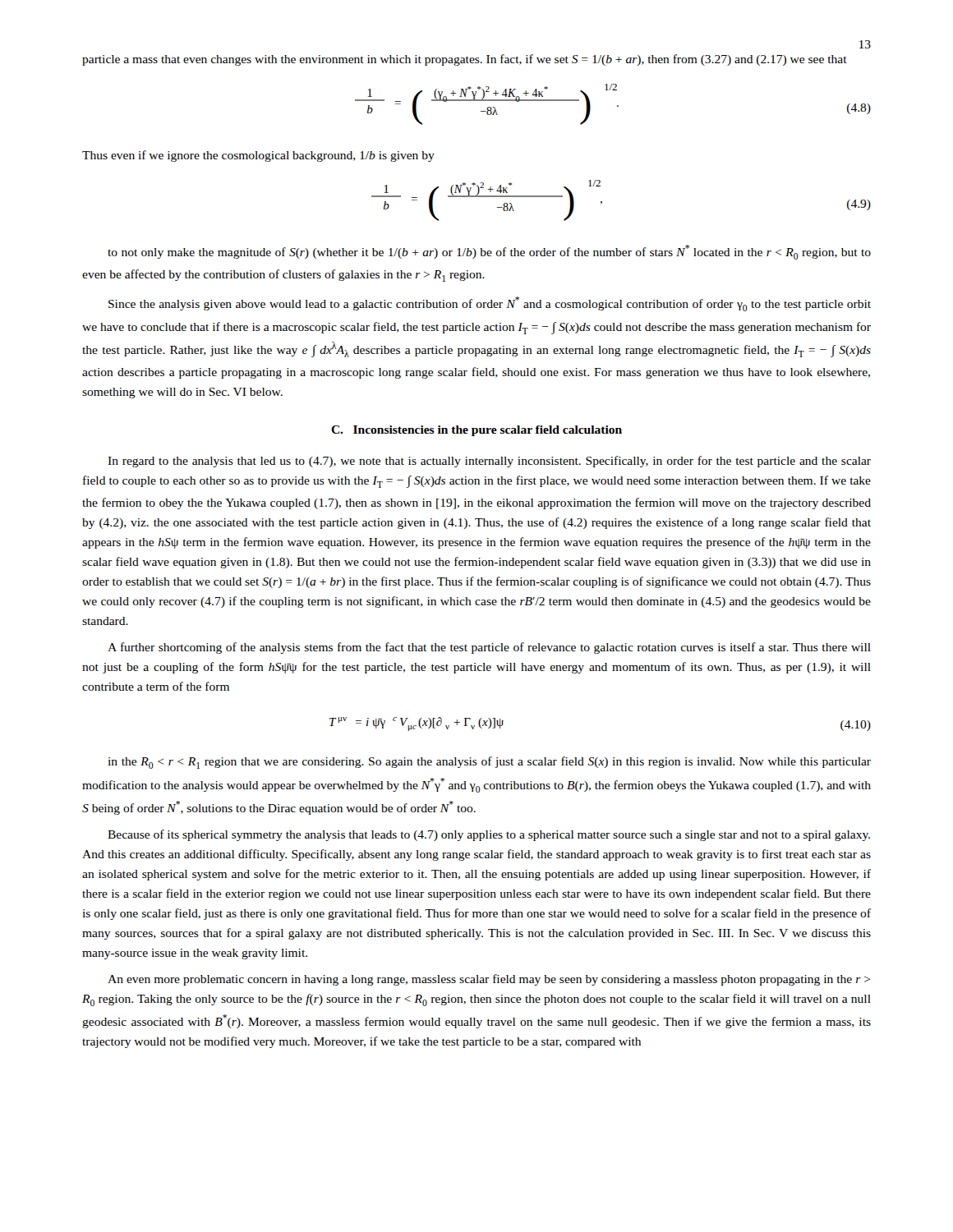Click on the block starting "in the R0 < r < R1"
Screen dimensions: 1232x953
[x=476, y=785]
